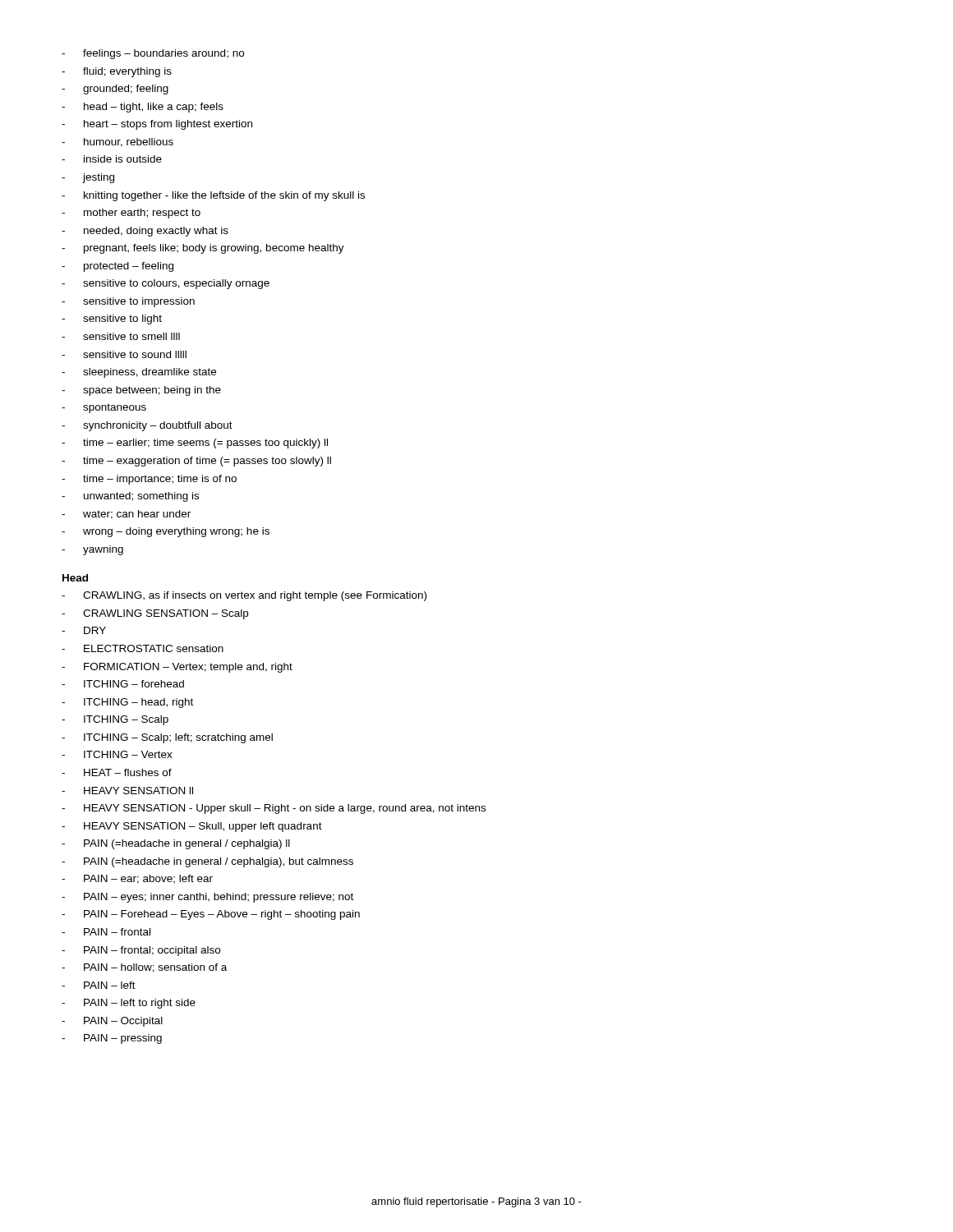
Task: Click on the passage starting "-ITCHING – Scalp; left; scratching amel"
Action: (x=167, y=738)
